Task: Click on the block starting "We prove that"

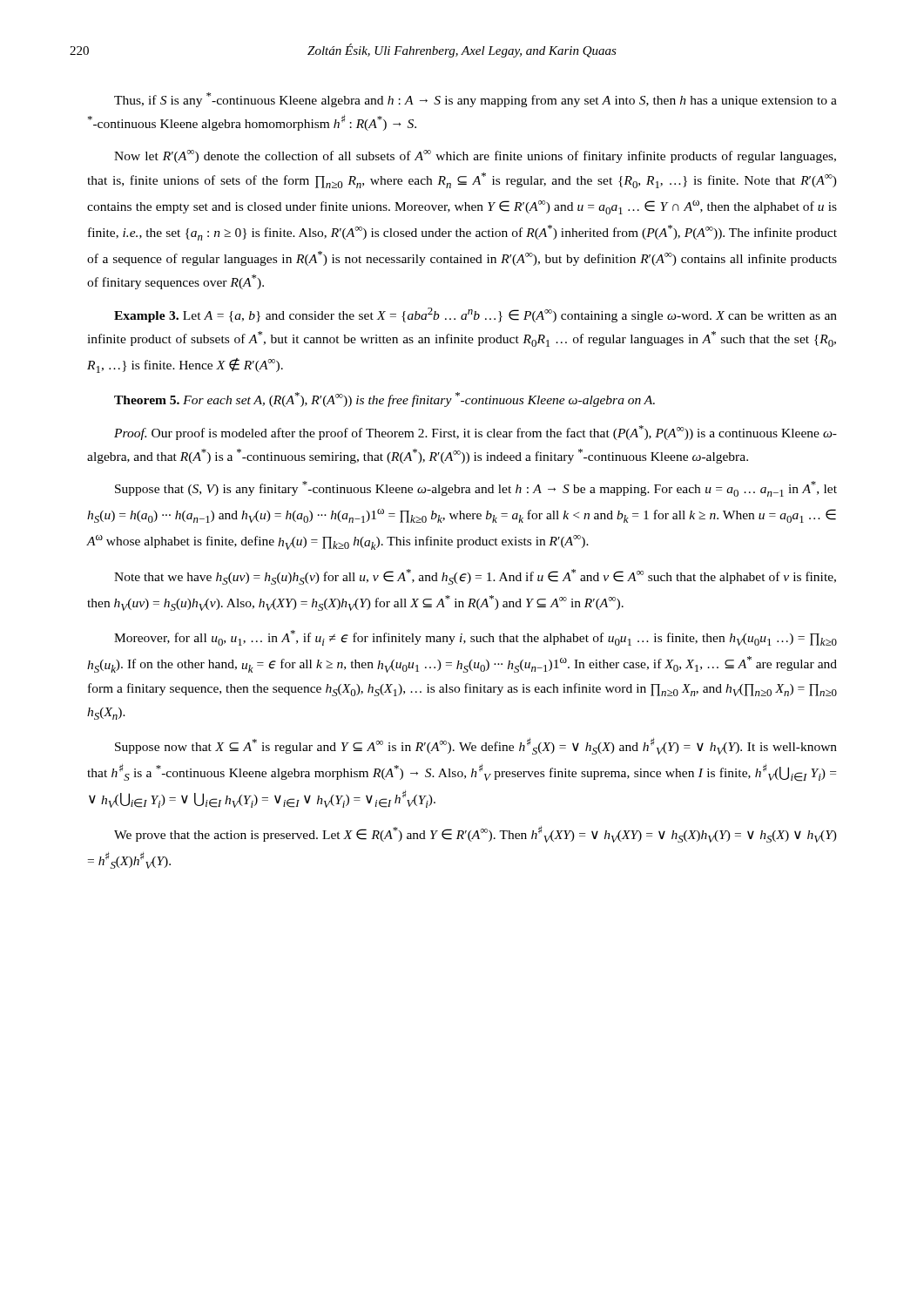Action: tap(462, 848)
